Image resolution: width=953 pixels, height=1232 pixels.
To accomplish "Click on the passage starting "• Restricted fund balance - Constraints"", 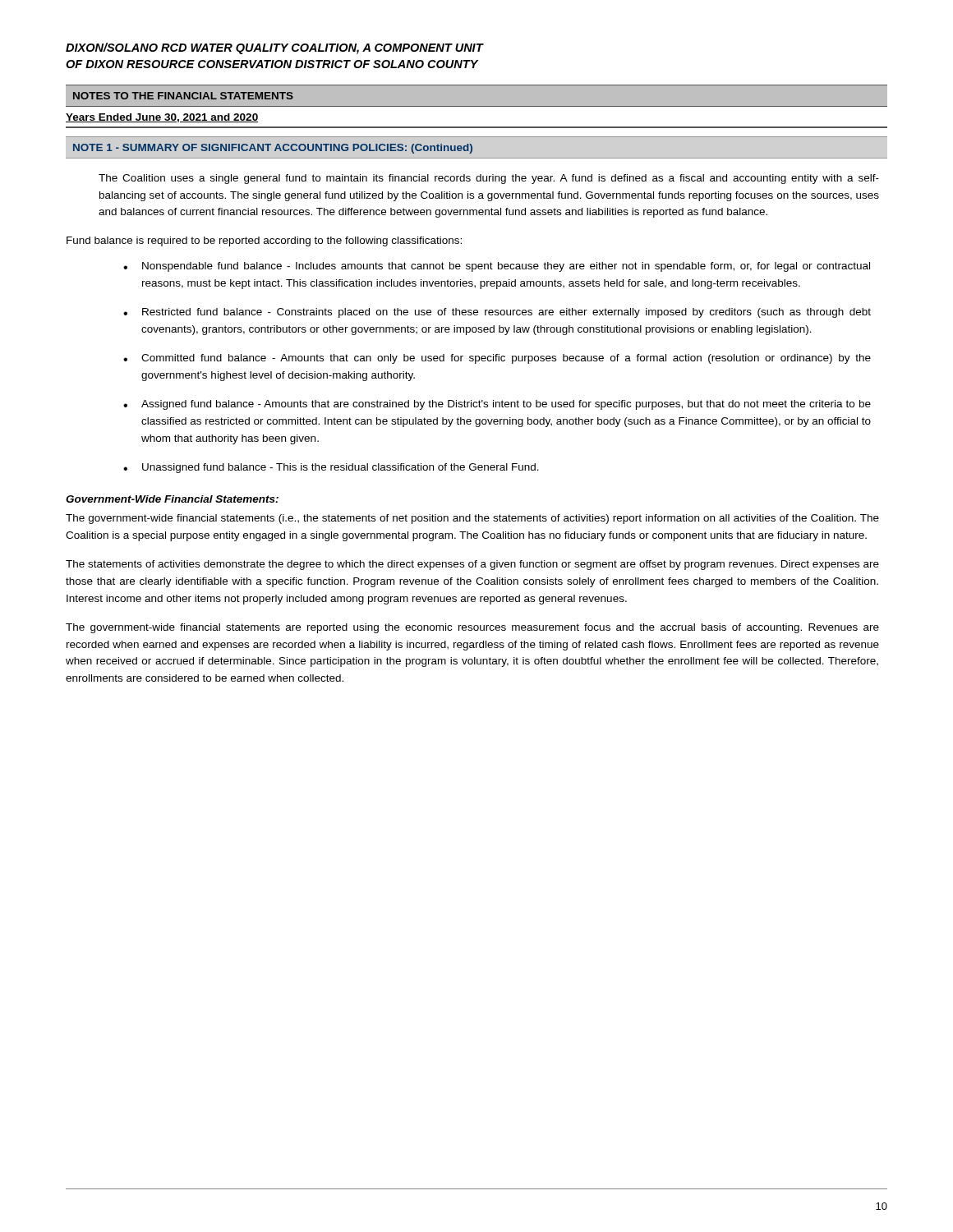I will tap(497, 321).
